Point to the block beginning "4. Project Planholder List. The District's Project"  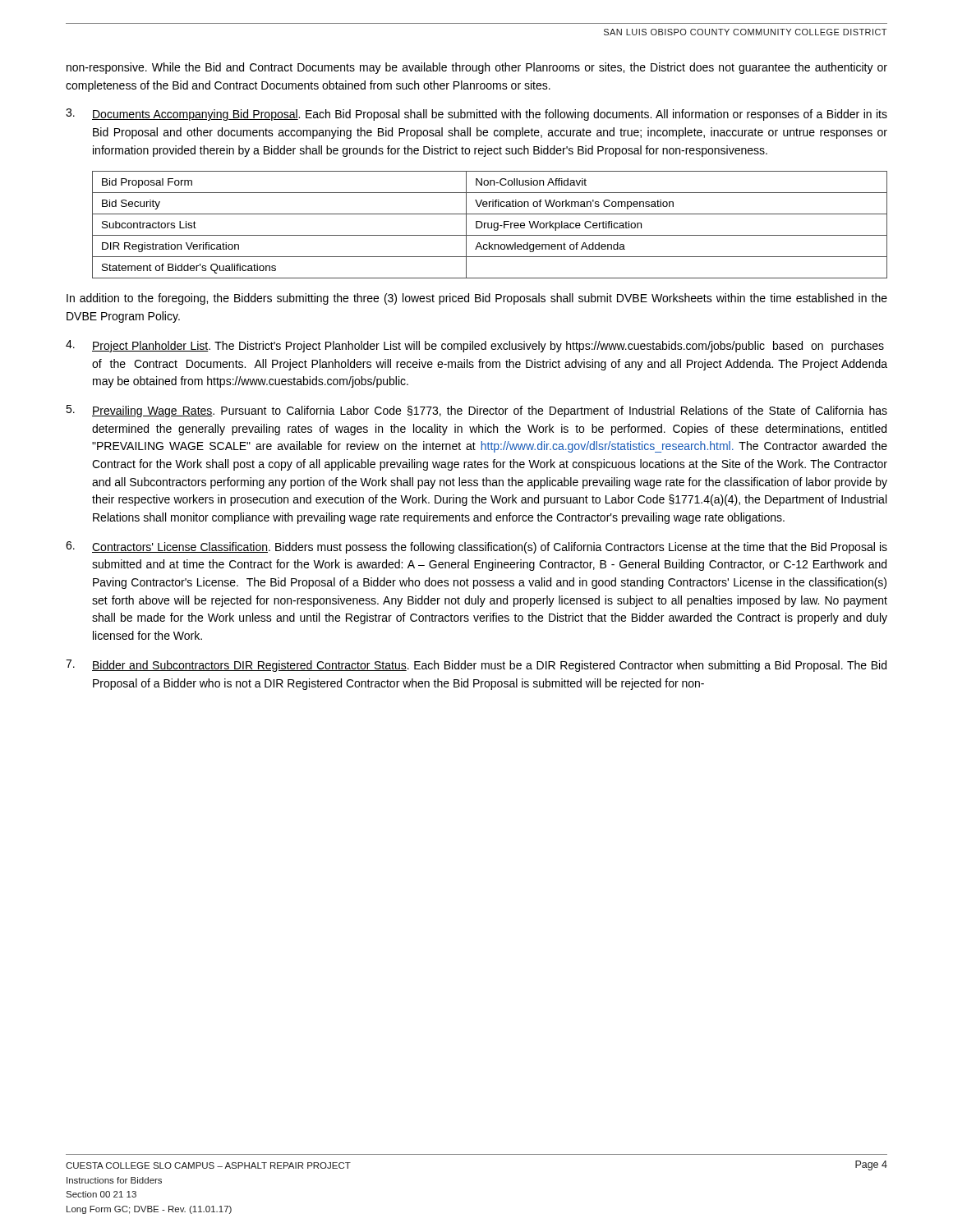coord(476,364)
